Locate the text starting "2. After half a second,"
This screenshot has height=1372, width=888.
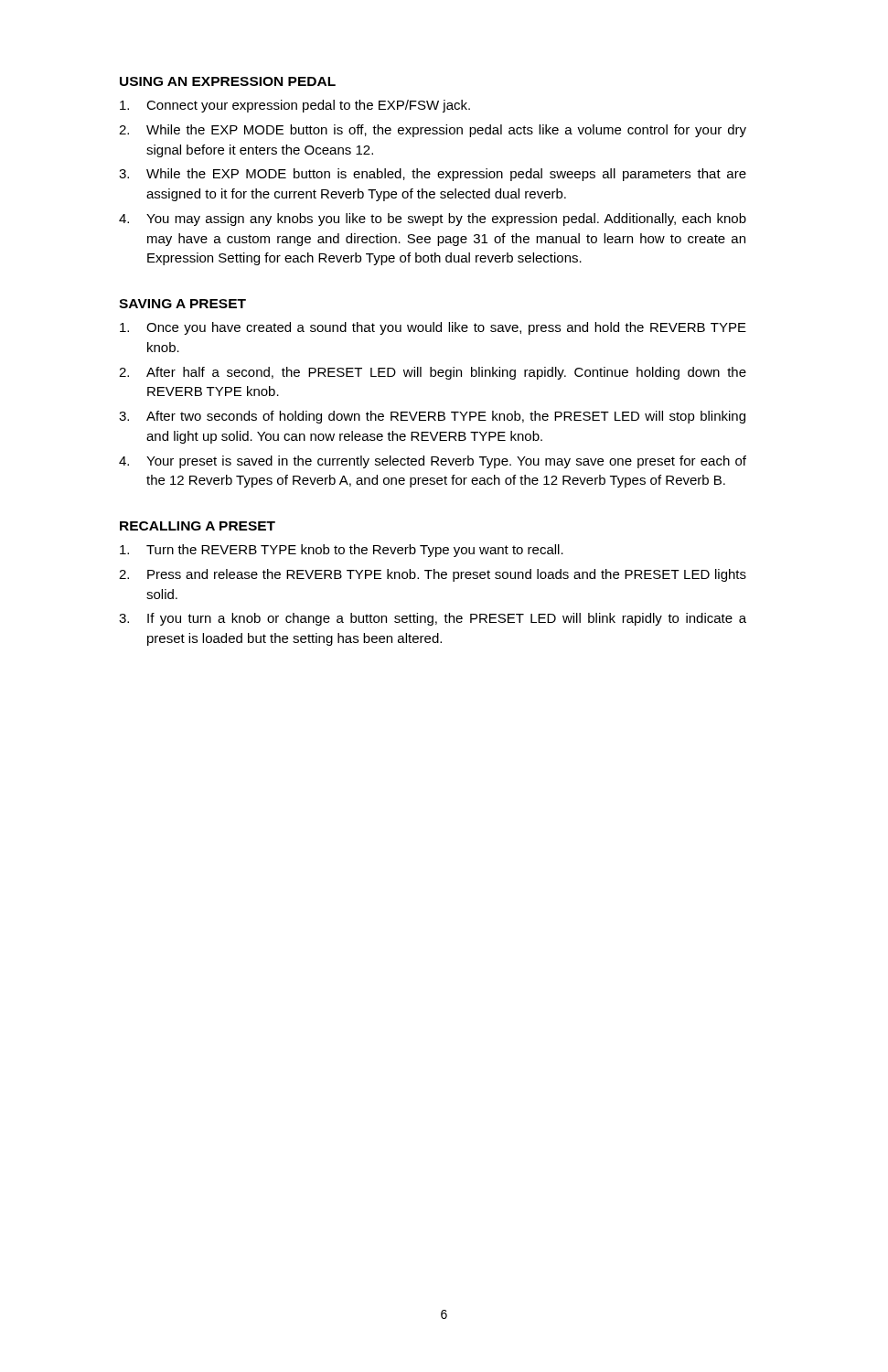point(433,382)
